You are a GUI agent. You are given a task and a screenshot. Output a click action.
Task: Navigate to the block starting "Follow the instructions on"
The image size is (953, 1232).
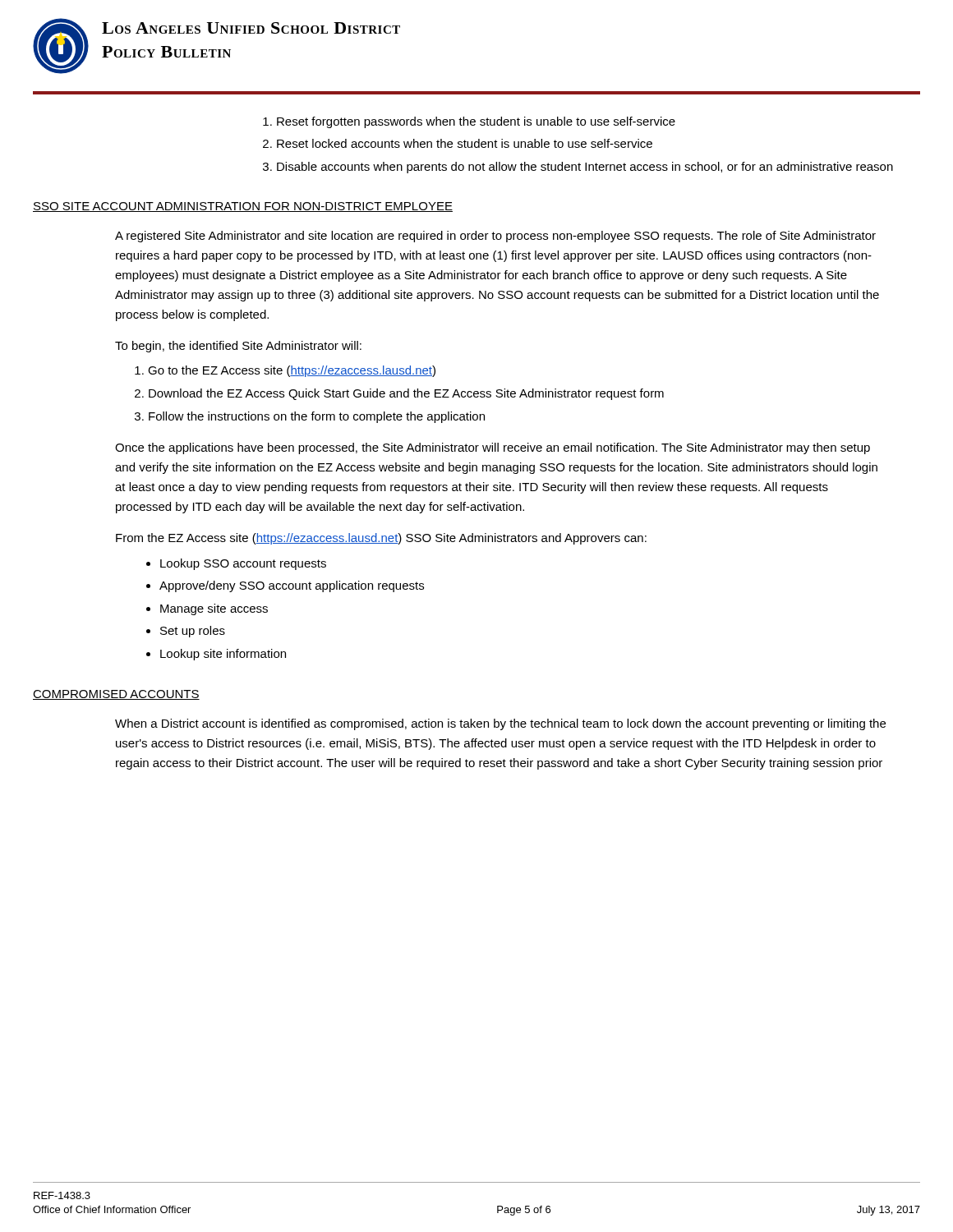pos(310,417)
